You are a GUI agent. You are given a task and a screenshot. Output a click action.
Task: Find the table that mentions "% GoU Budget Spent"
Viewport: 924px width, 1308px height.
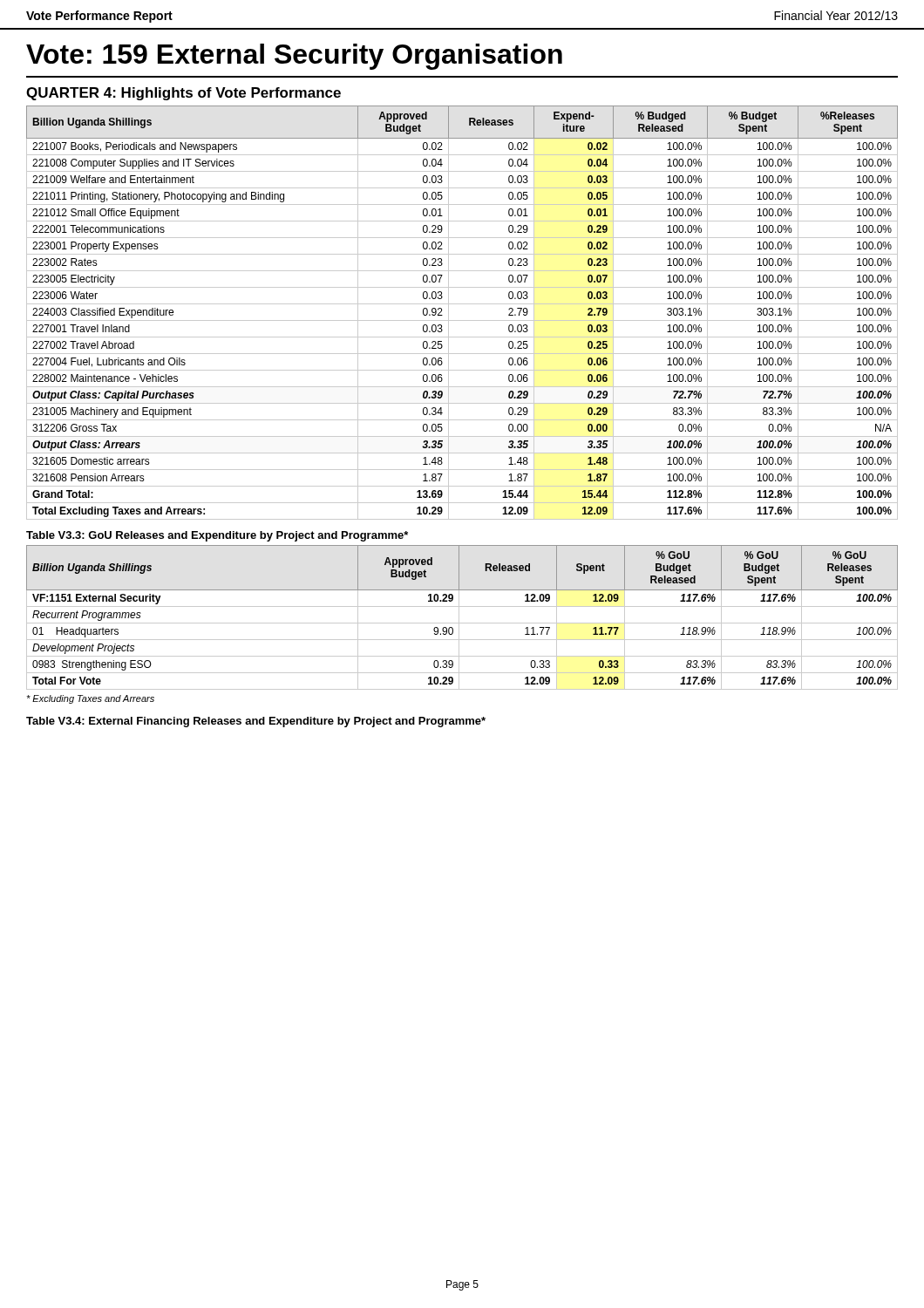[462, 617]
